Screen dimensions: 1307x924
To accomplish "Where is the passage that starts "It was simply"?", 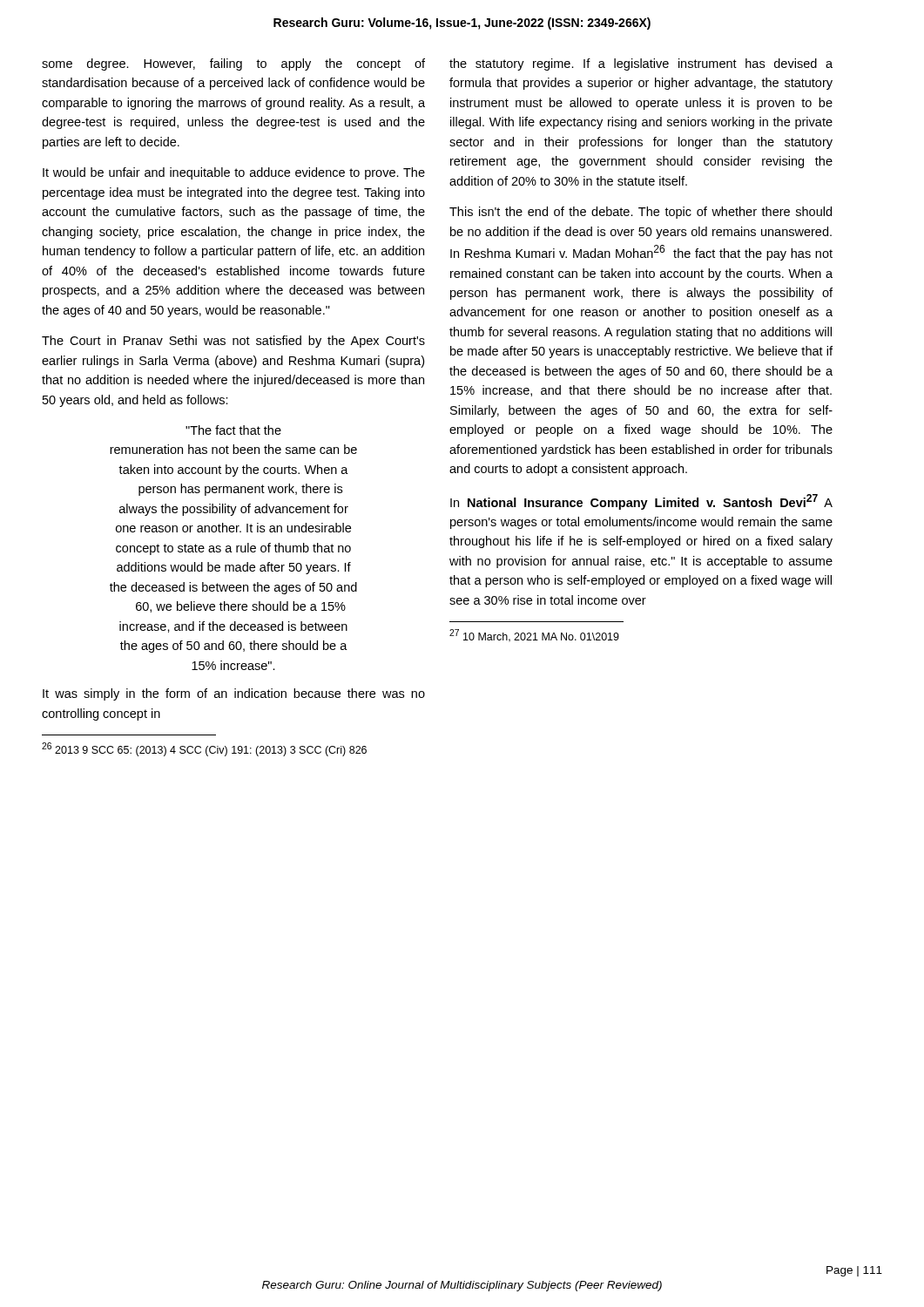I will click(233, 704).
